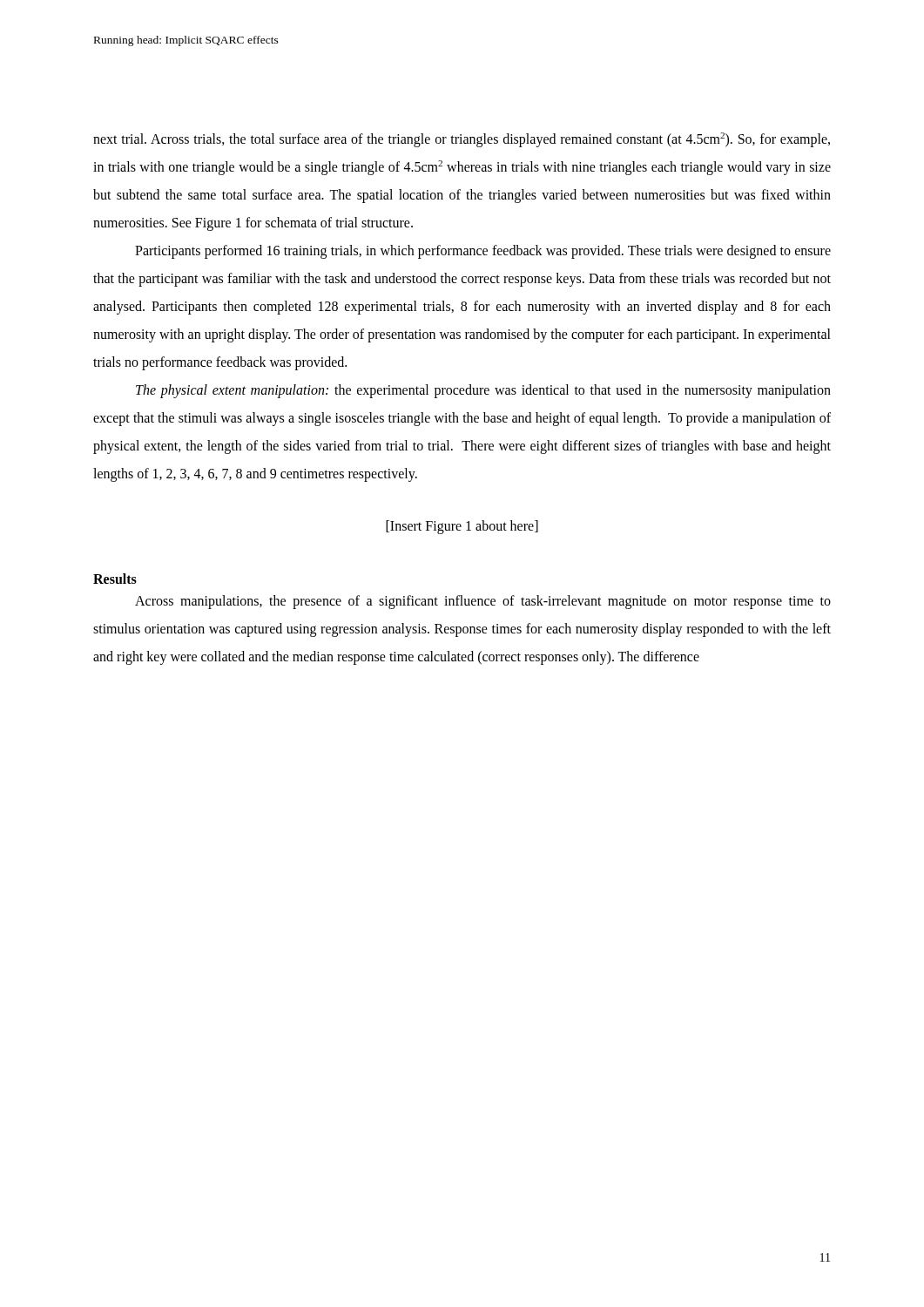Locate the region starting "next trial. Across trials, the total surface area"
This screenshot has width=924, height=1307.
tap(462, 181)
